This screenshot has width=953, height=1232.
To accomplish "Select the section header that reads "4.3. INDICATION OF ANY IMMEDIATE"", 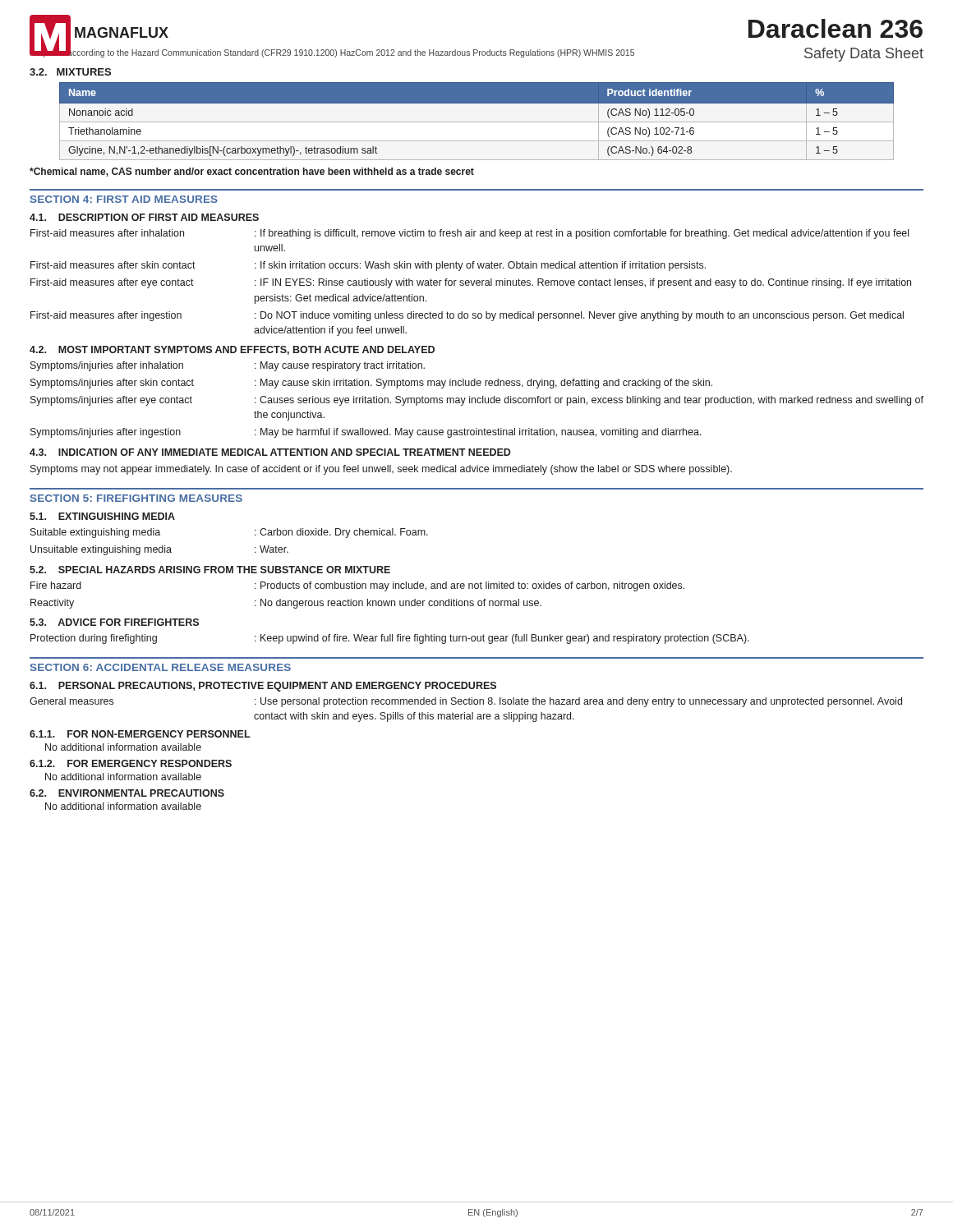I will pos(270,452).
